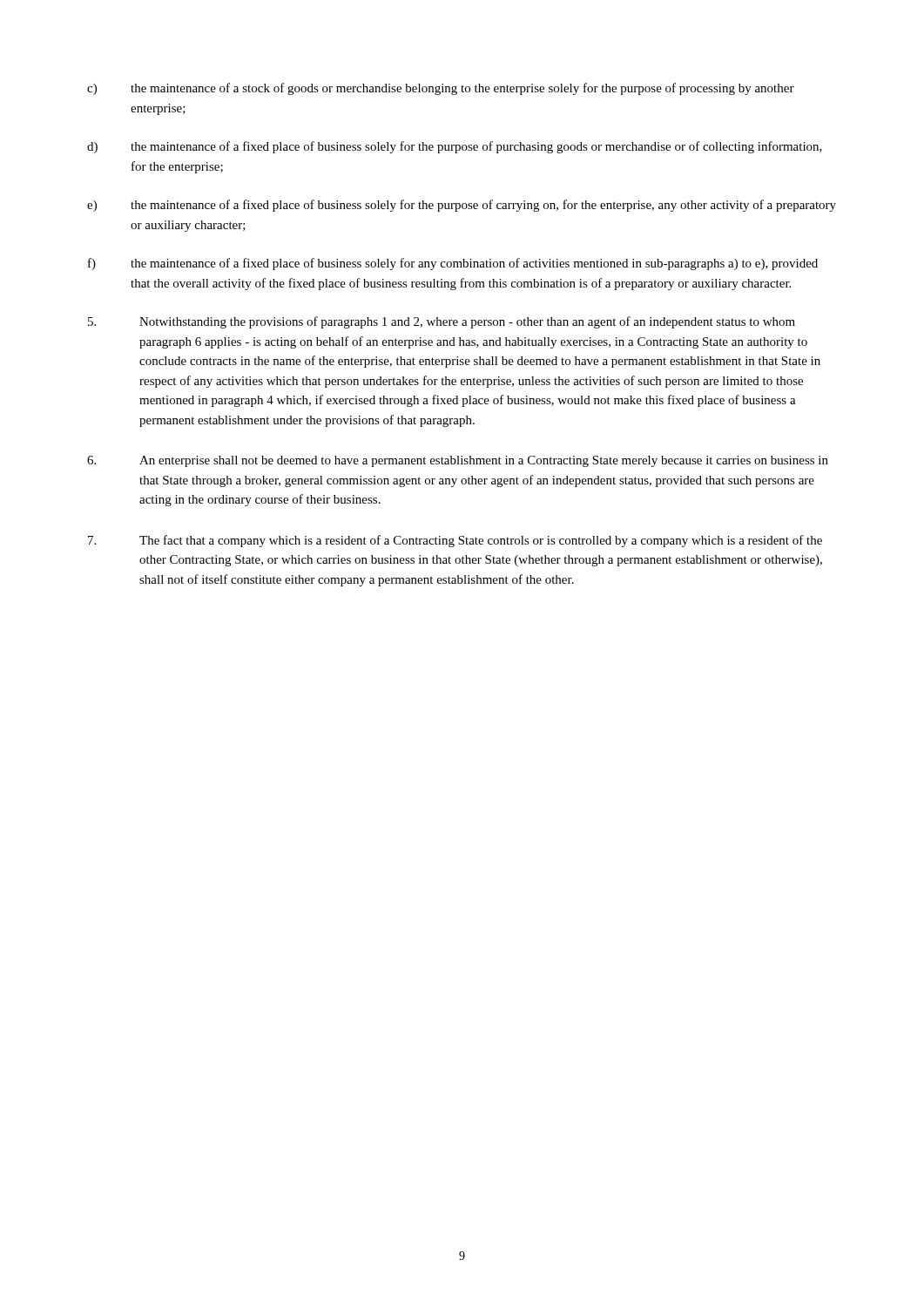Viewport: 924px width, 1307px height.
Task: Click on the text block containing "The fact that a company which"
Action: pyautogui.click(x=462, y=560)
